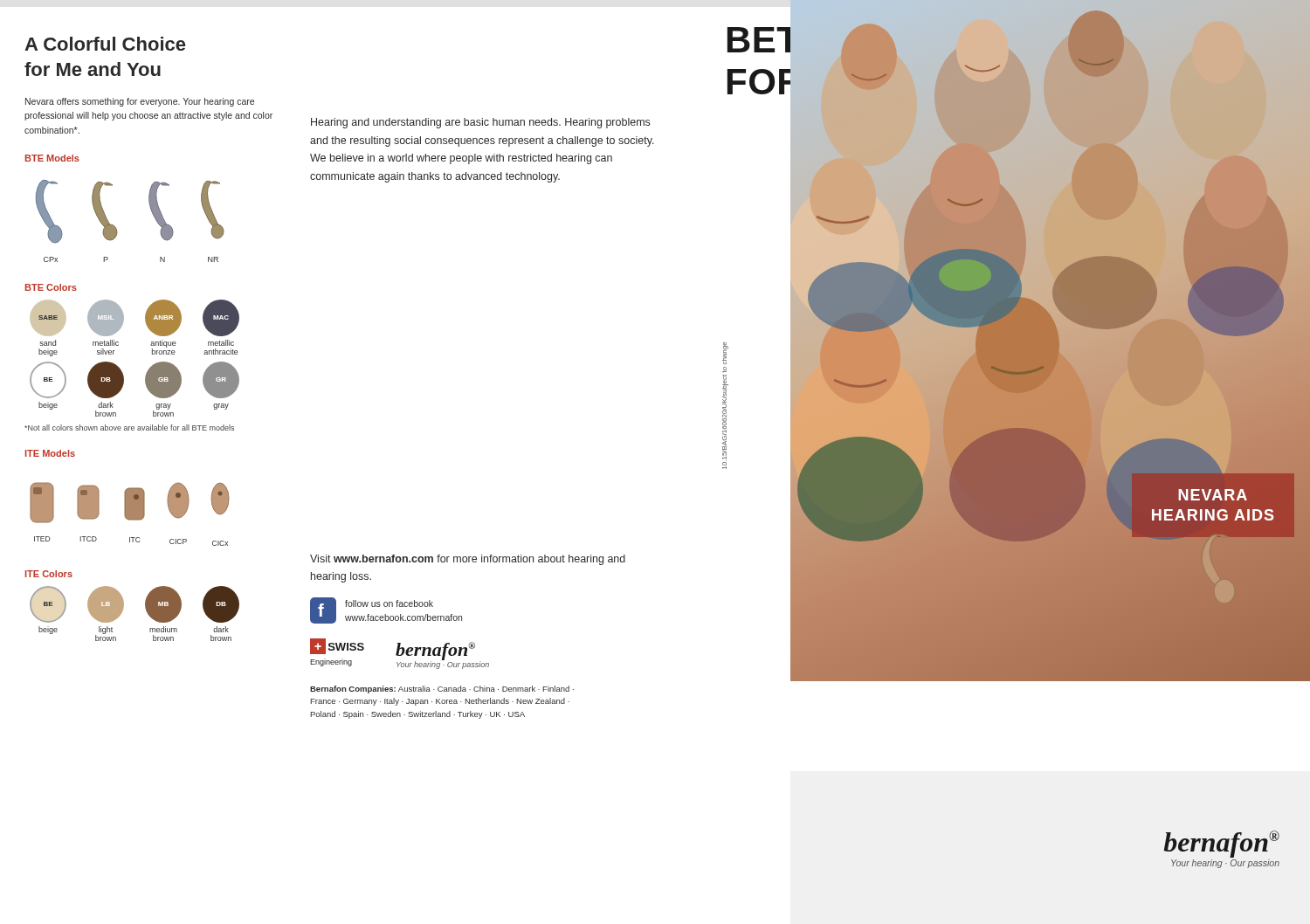This screenshot has width=1310, height=924.
Task: Point to the text block starting "BTE Models"
Action: [52, 158]
